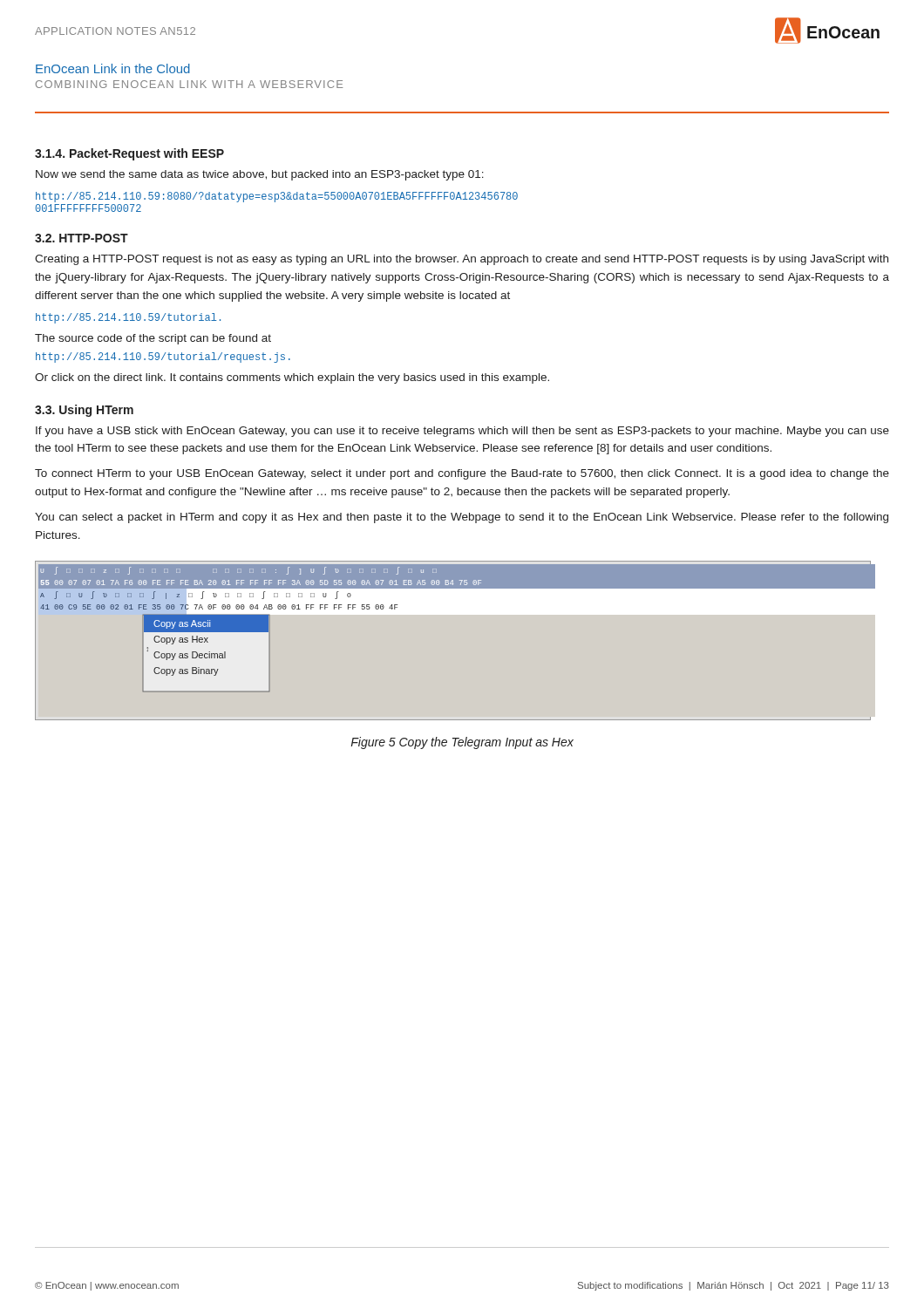Navigate to the block starting "3.1.4. Packet-Request with EESP"
This screenshot has height=1308, width=924.
tap(129, 153)
